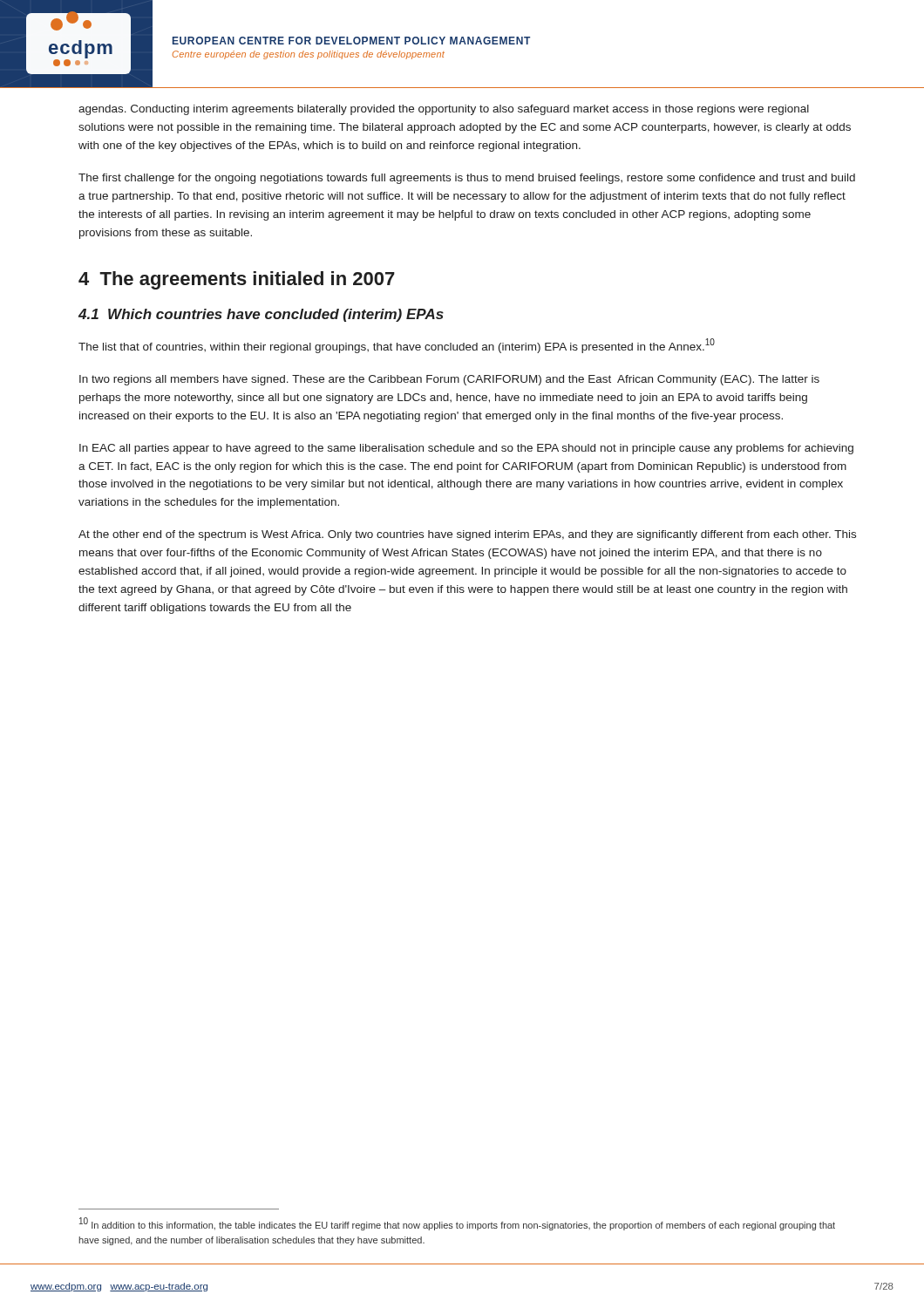Select the passage starting "In two regions all members have signed."

(449, 397)
